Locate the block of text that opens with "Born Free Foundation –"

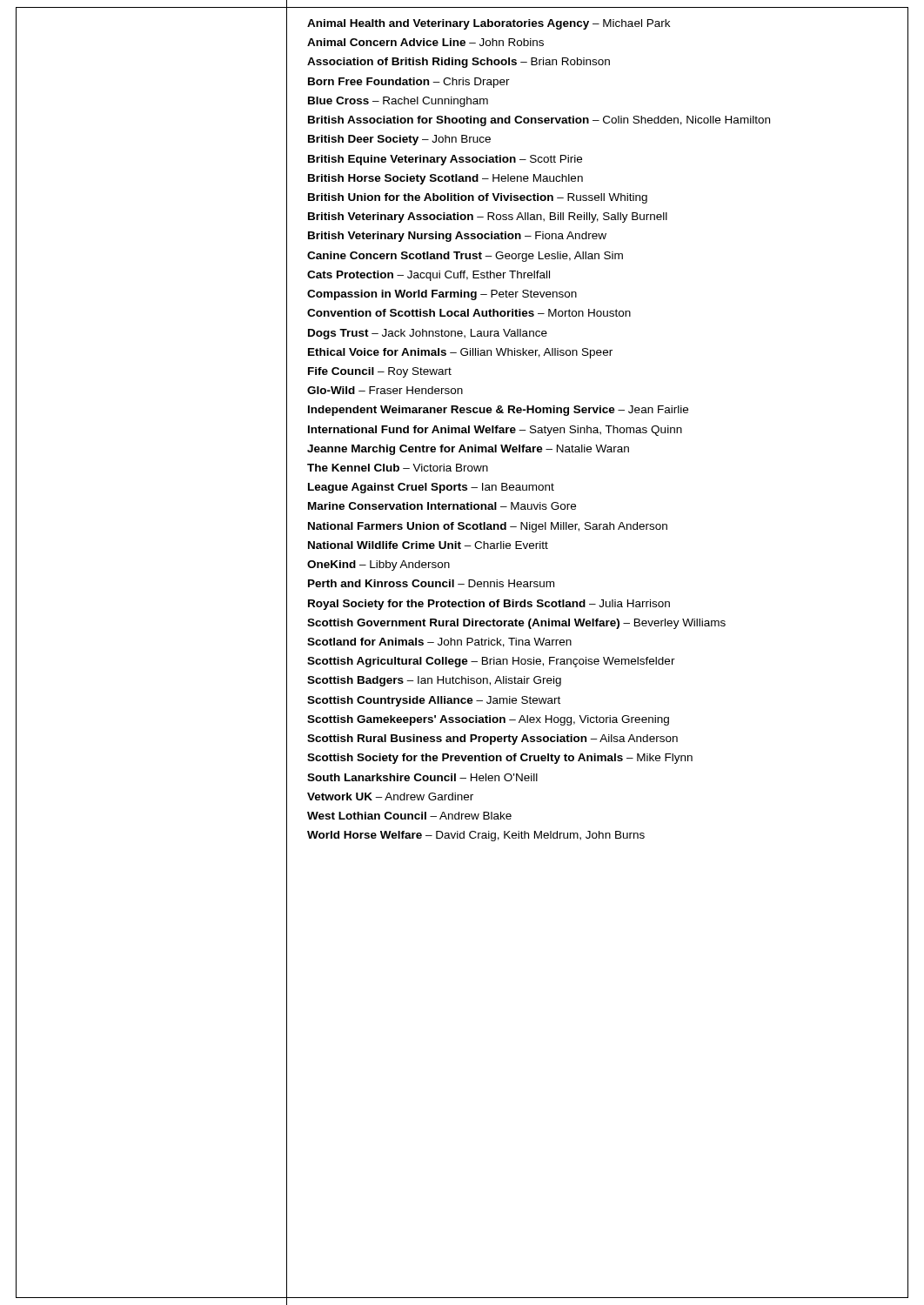click(408, 81)
